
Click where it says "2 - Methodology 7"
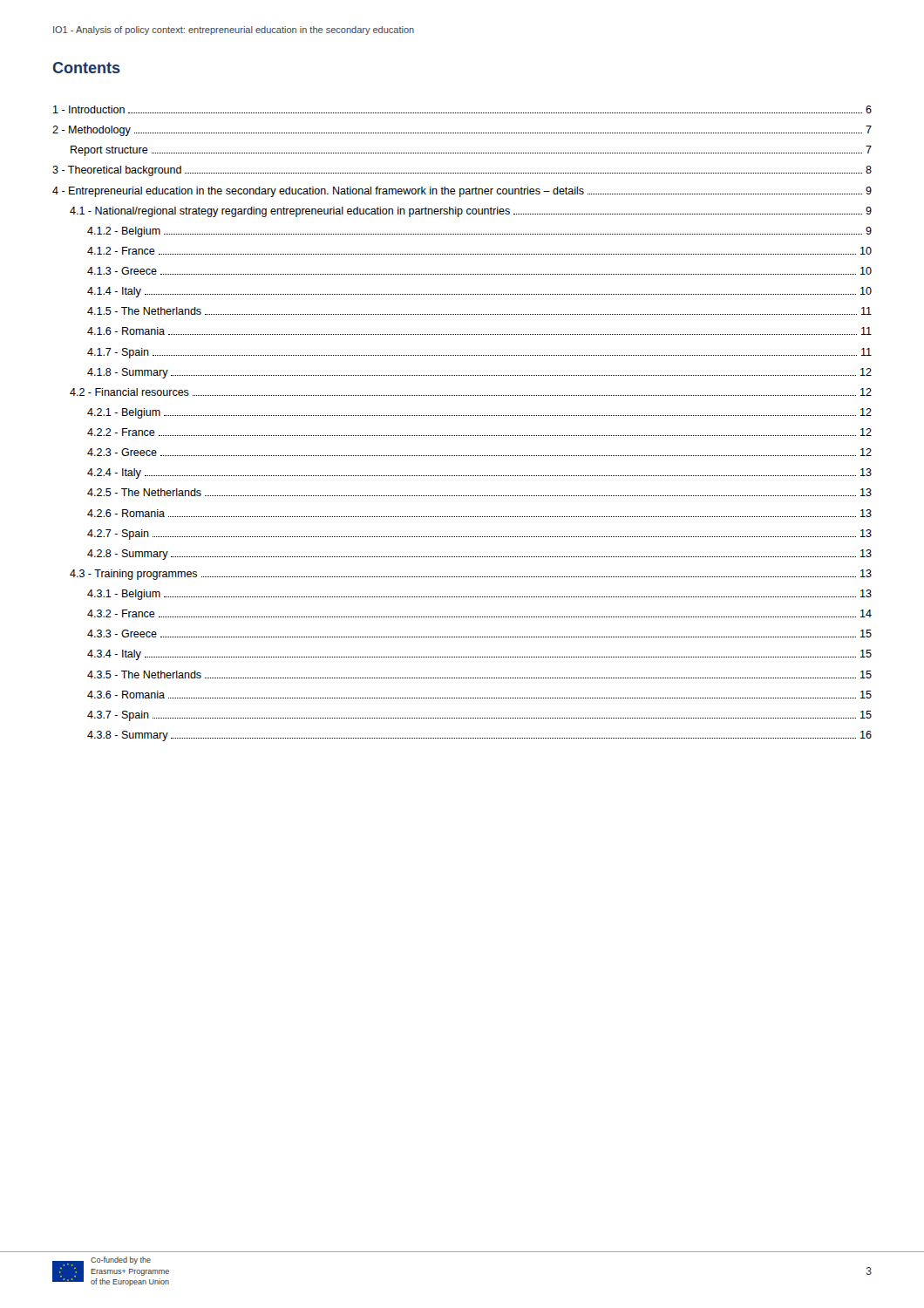[x=462, y=131]
